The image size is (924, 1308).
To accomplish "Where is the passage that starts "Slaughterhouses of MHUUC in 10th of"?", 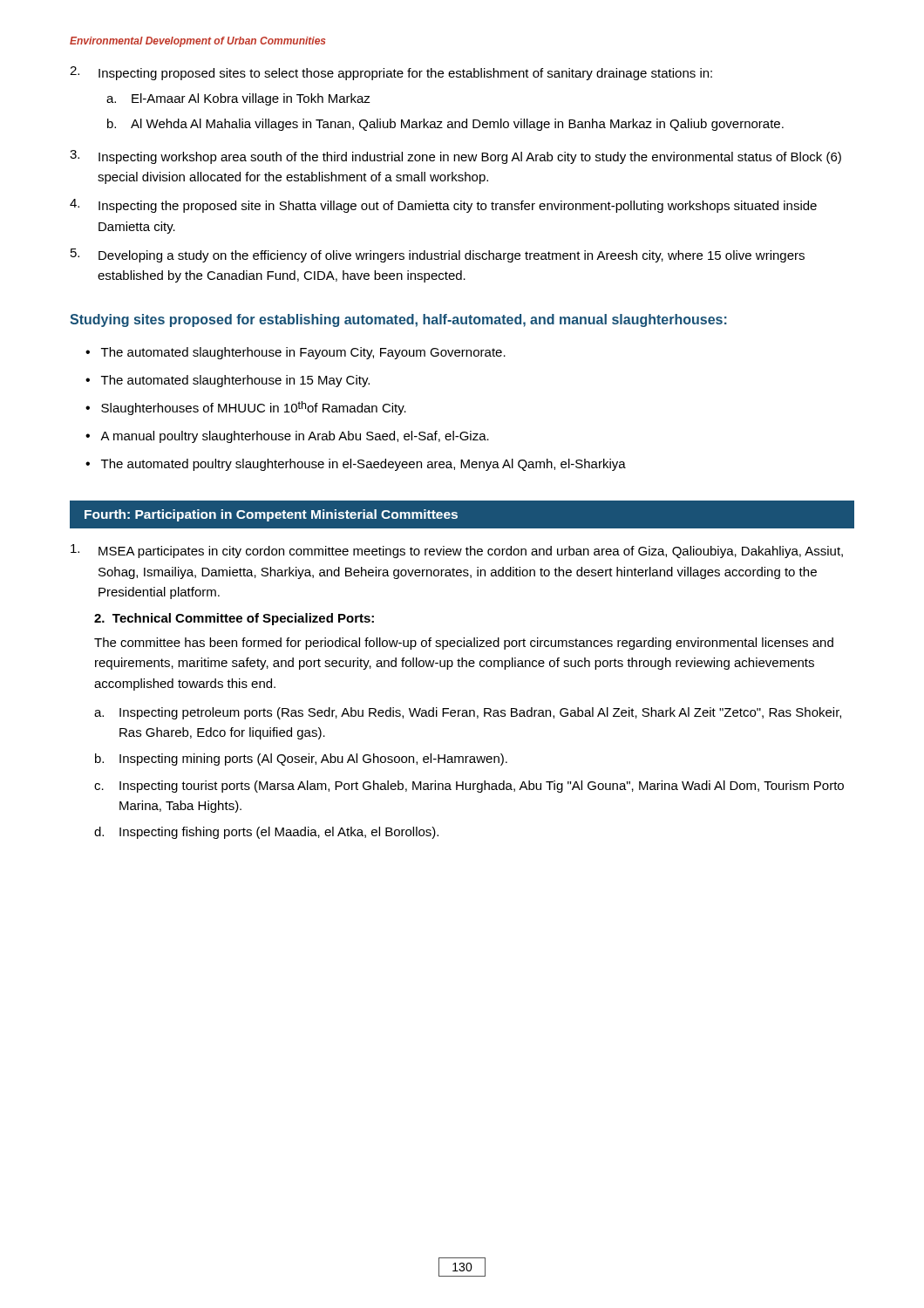I will click(254, 406).
